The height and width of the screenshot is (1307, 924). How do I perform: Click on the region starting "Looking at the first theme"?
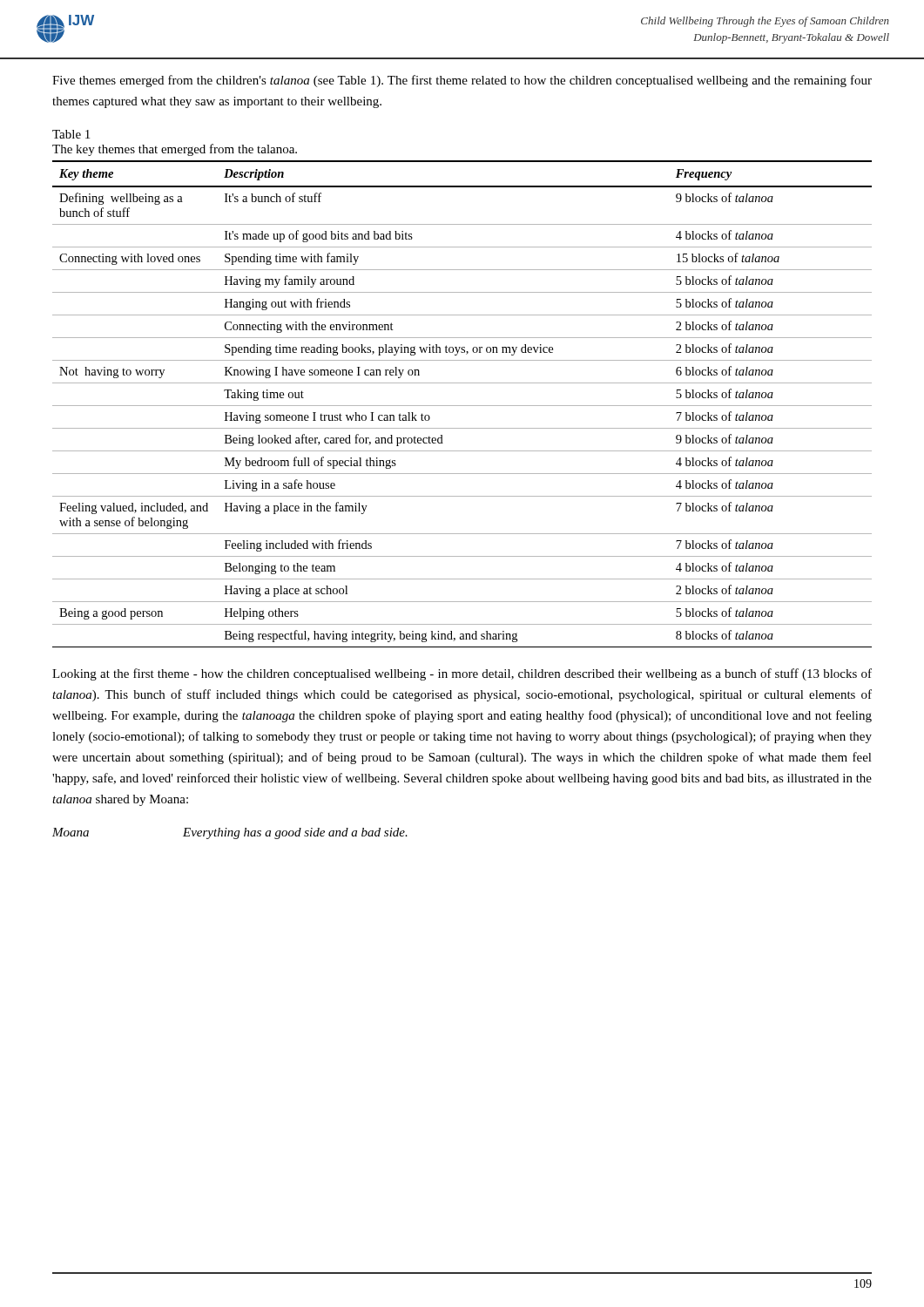click(x=462, y=736)
